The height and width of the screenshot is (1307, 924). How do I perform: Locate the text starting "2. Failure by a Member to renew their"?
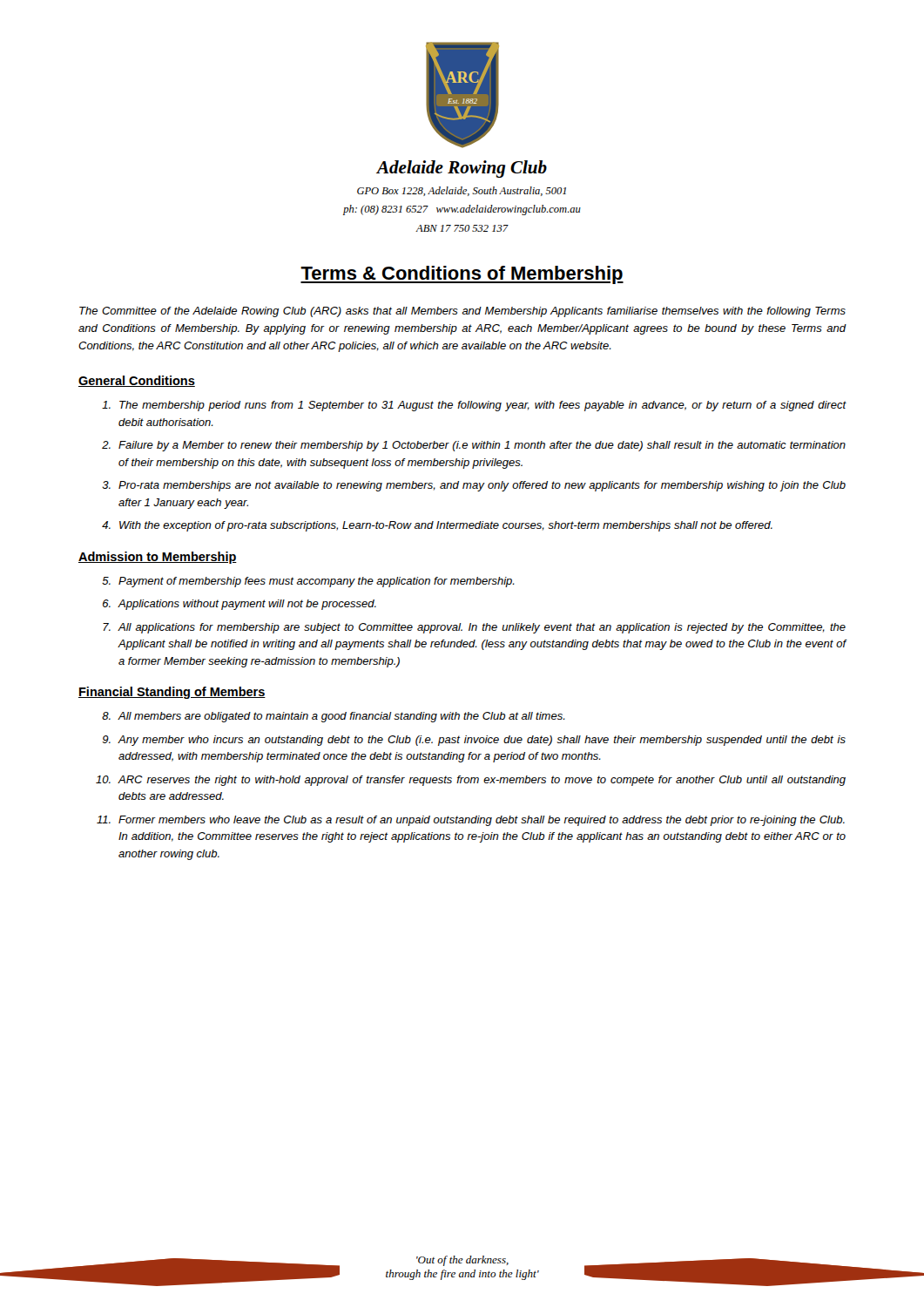(462, 454)
